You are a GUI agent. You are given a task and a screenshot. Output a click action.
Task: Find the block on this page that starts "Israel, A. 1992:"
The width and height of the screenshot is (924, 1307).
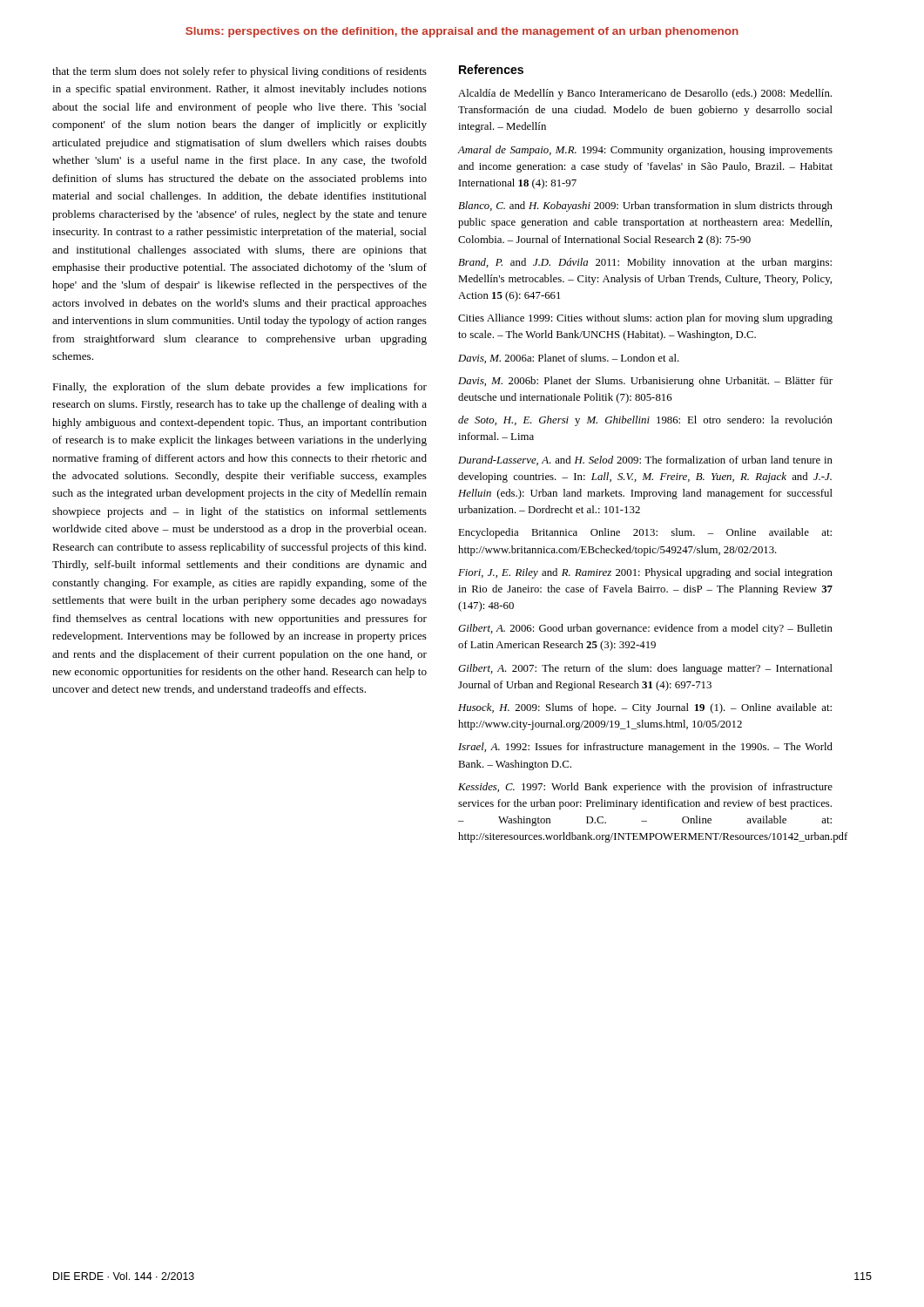(x=645, y=755)
